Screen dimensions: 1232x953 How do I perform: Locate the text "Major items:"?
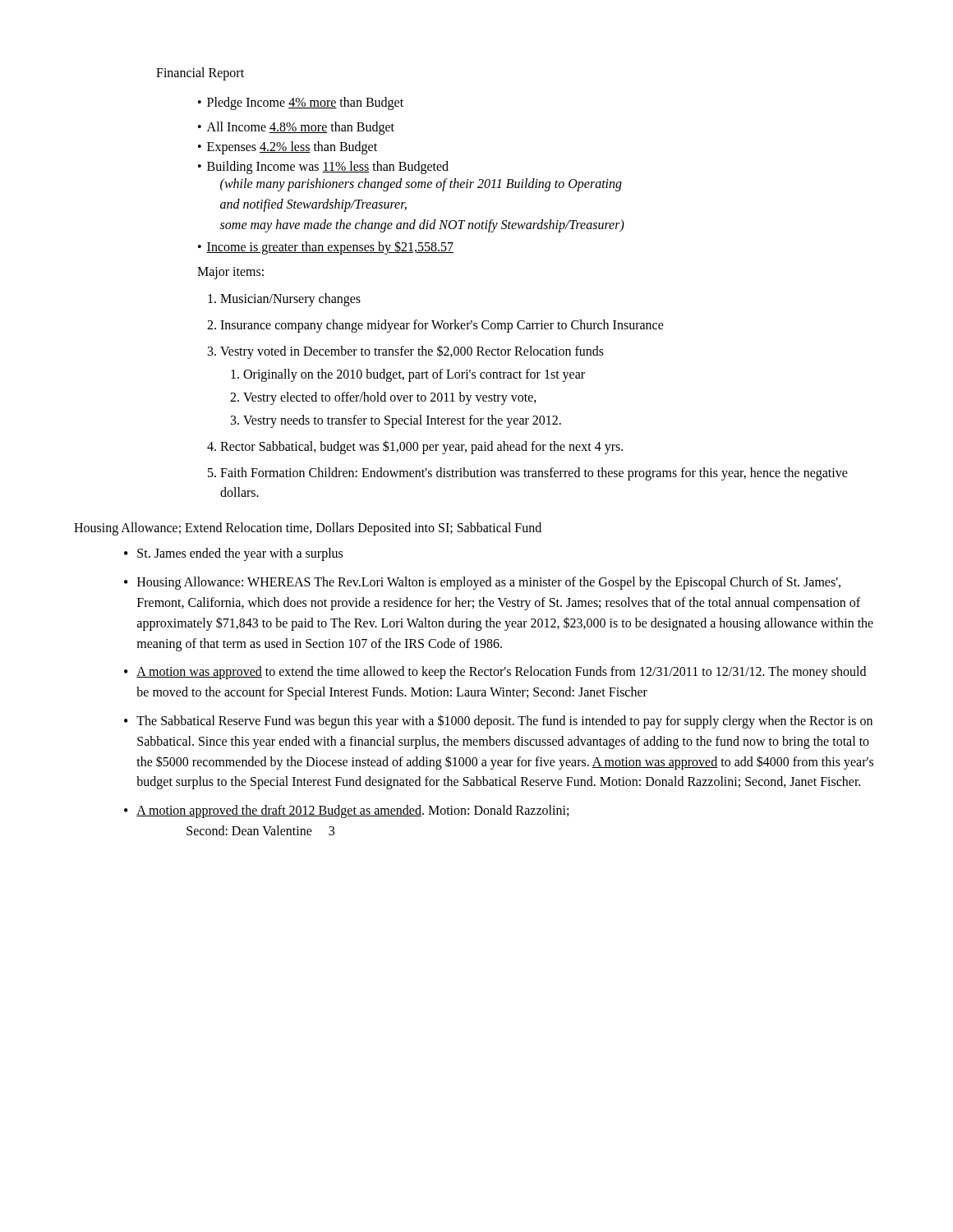pos(231,272)
